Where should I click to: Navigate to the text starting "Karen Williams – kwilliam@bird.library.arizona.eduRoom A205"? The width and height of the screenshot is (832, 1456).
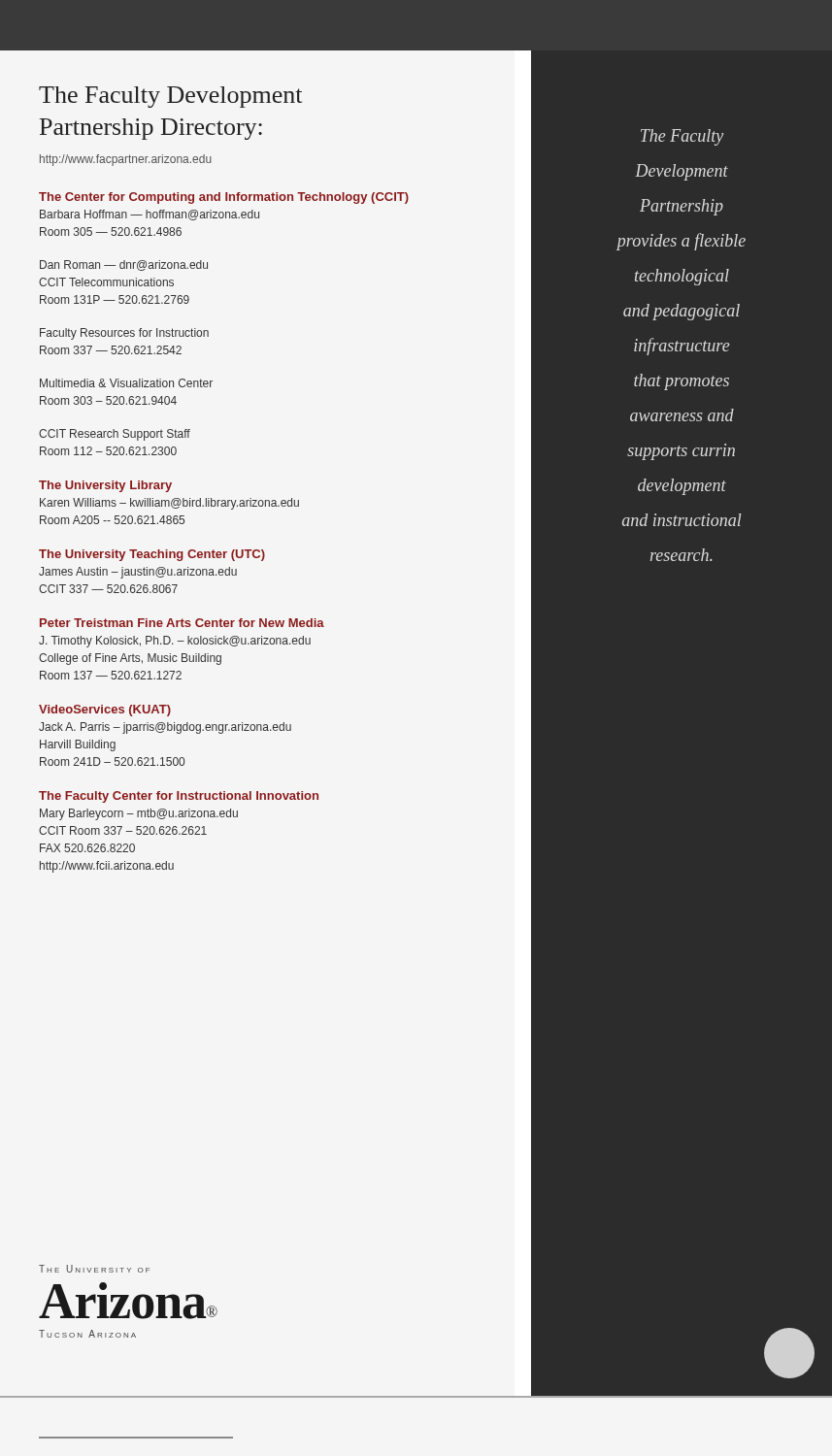pos(260,511)
